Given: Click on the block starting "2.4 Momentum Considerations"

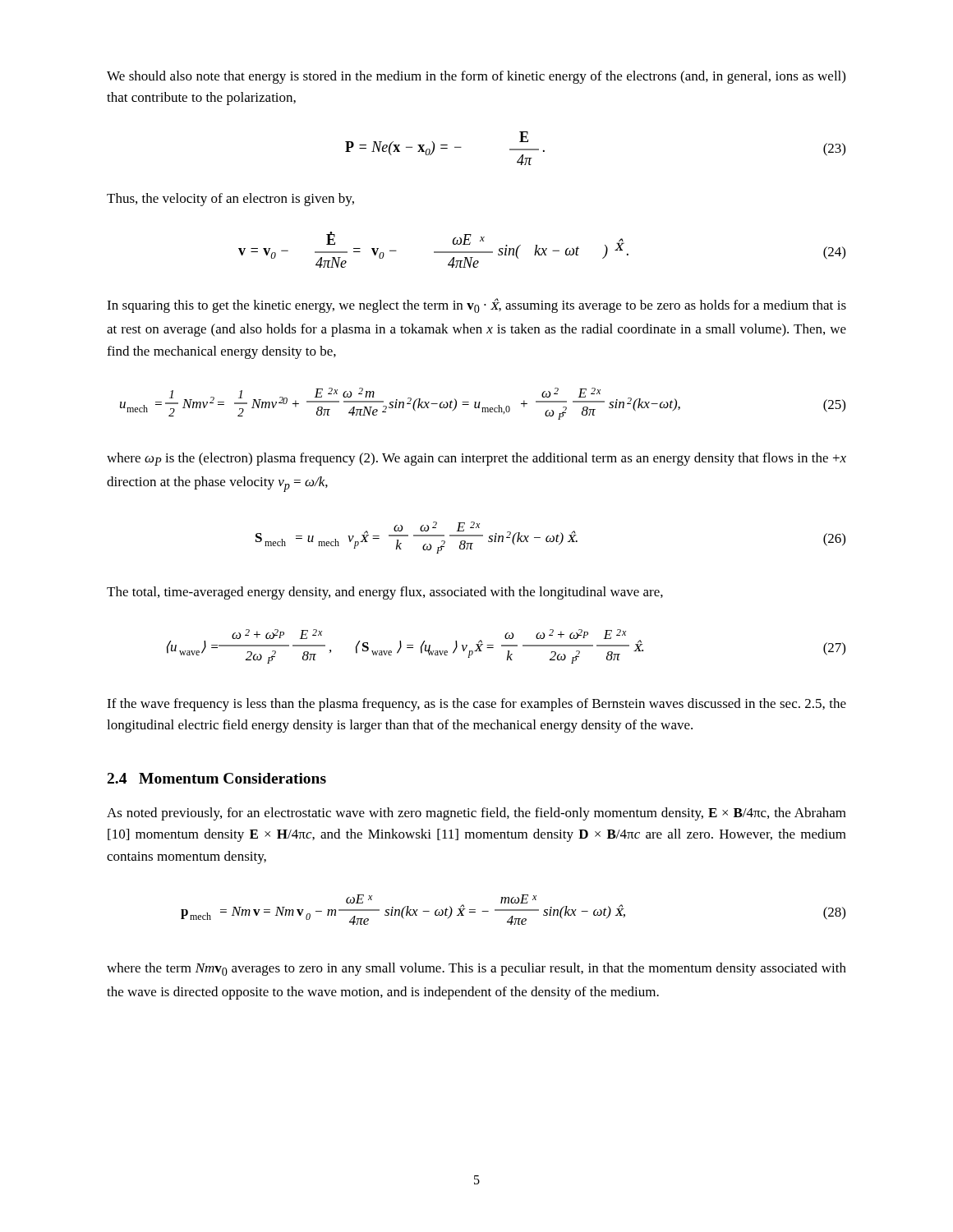Looking at the screenshot, I should click(x=217, y=778).
